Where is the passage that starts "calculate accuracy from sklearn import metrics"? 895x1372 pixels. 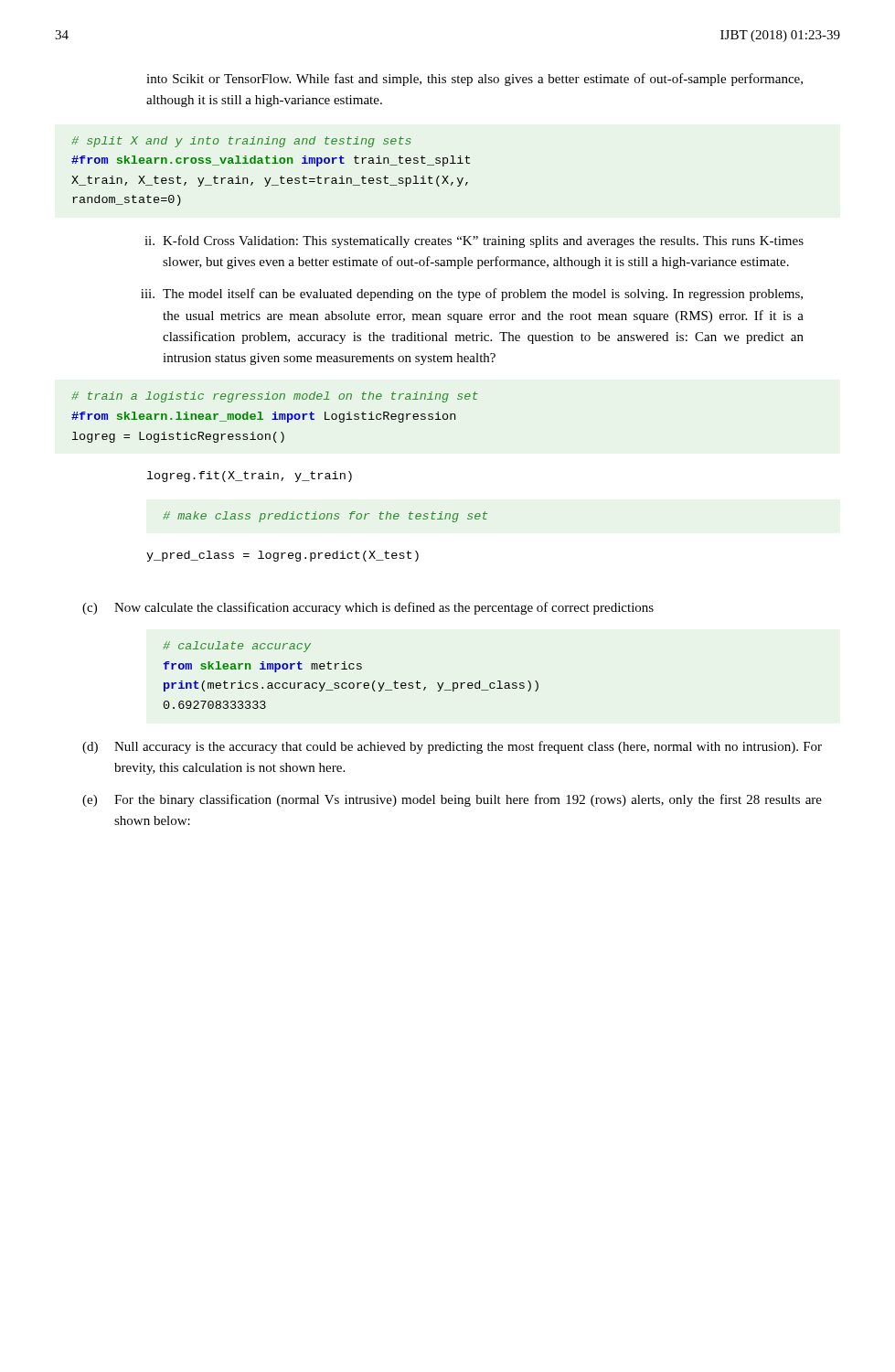tap(352, 676)
